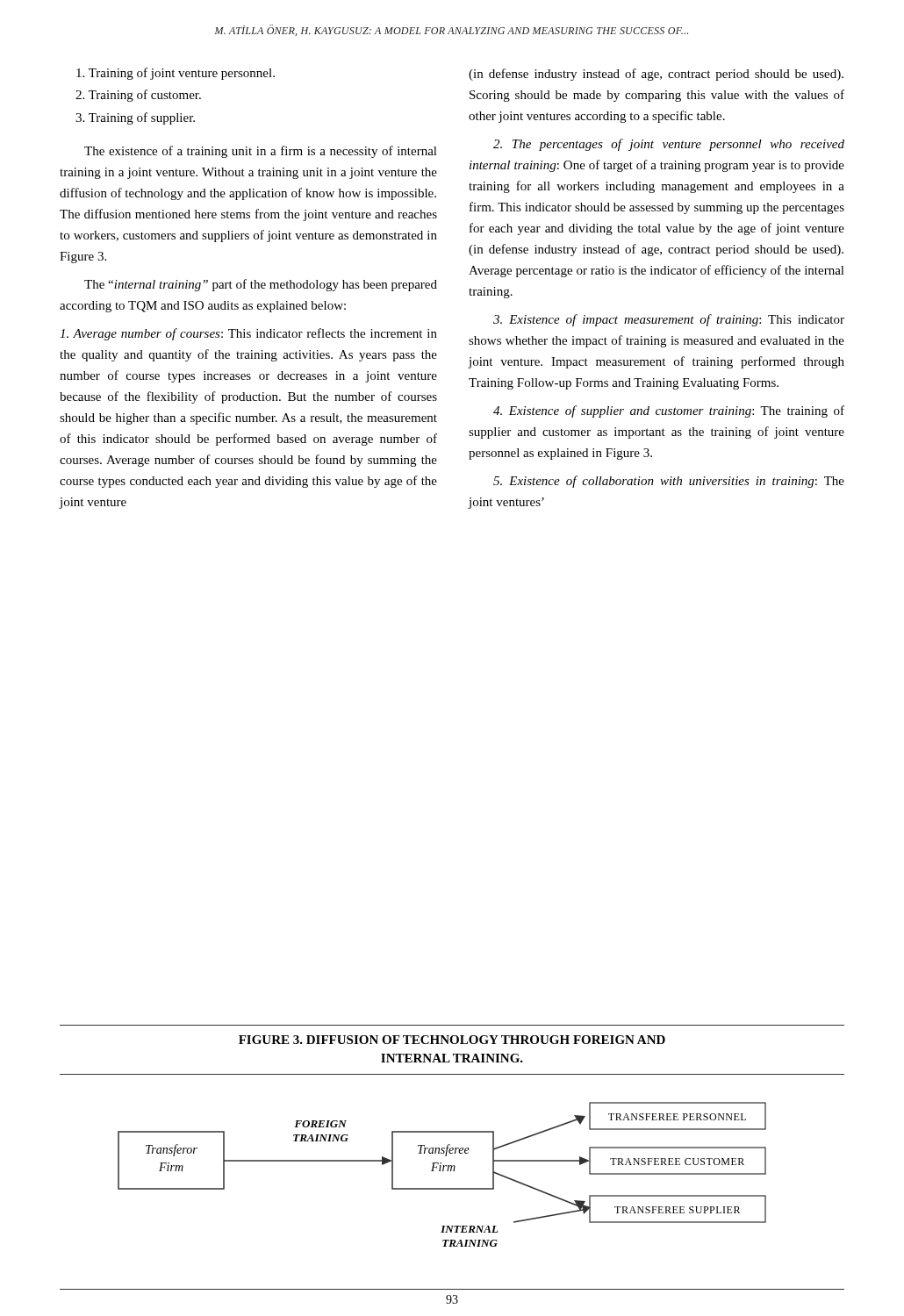Click the flowchart
904x1316 pixels.
coord(452,1179)
